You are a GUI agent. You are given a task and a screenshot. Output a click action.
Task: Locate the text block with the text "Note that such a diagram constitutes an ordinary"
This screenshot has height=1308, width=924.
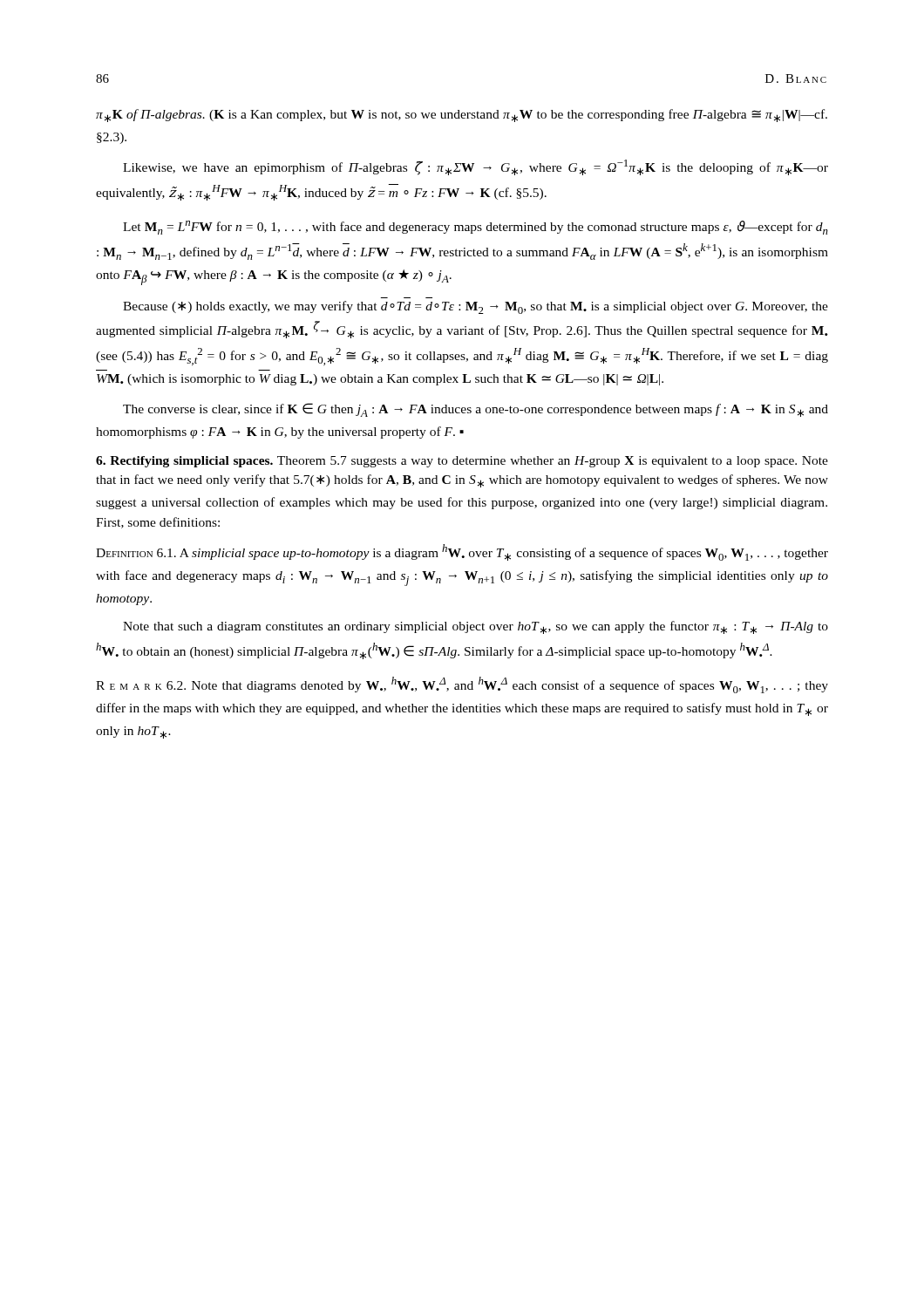(462, 641)
